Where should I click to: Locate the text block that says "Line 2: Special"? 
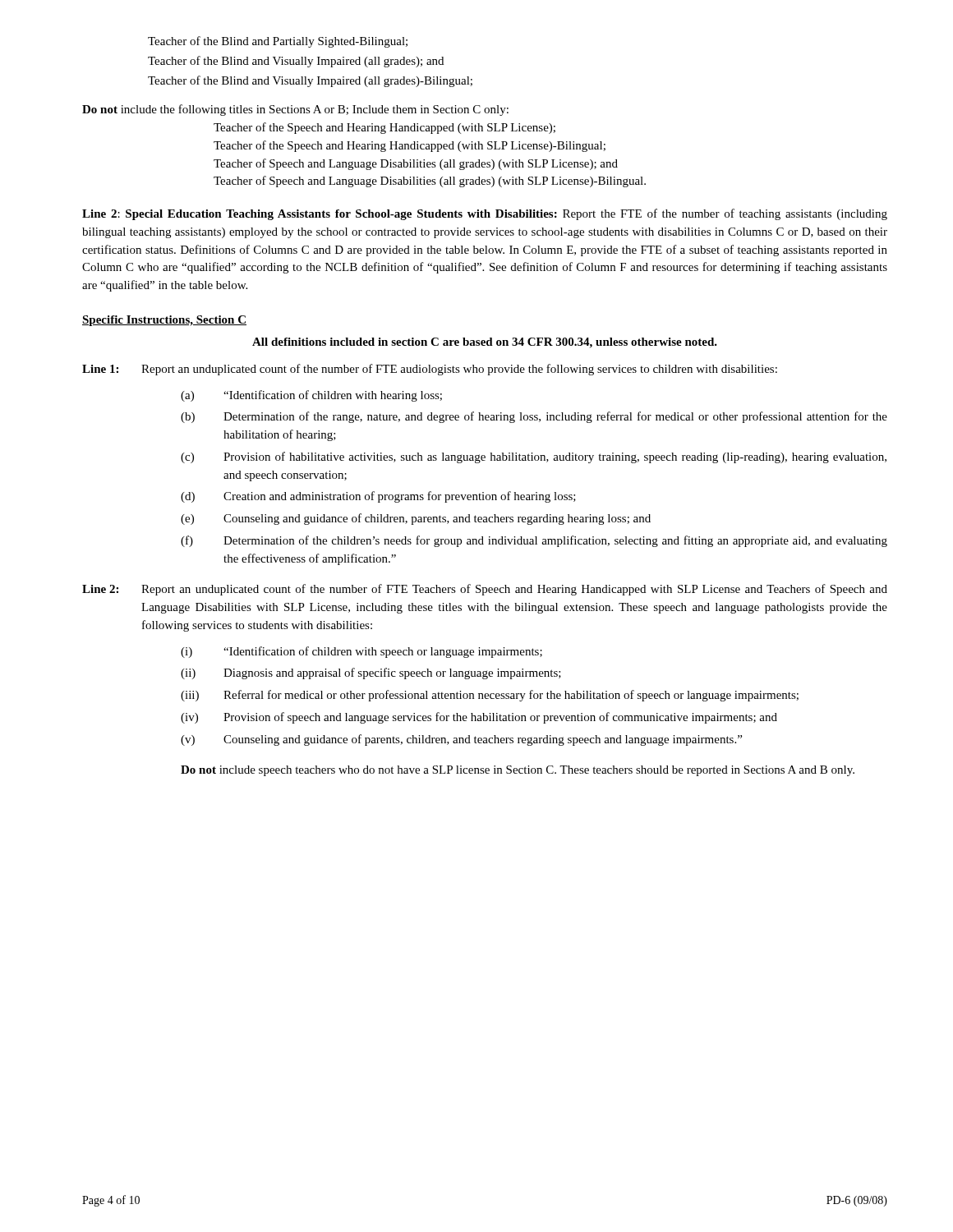tap(485, 249)
